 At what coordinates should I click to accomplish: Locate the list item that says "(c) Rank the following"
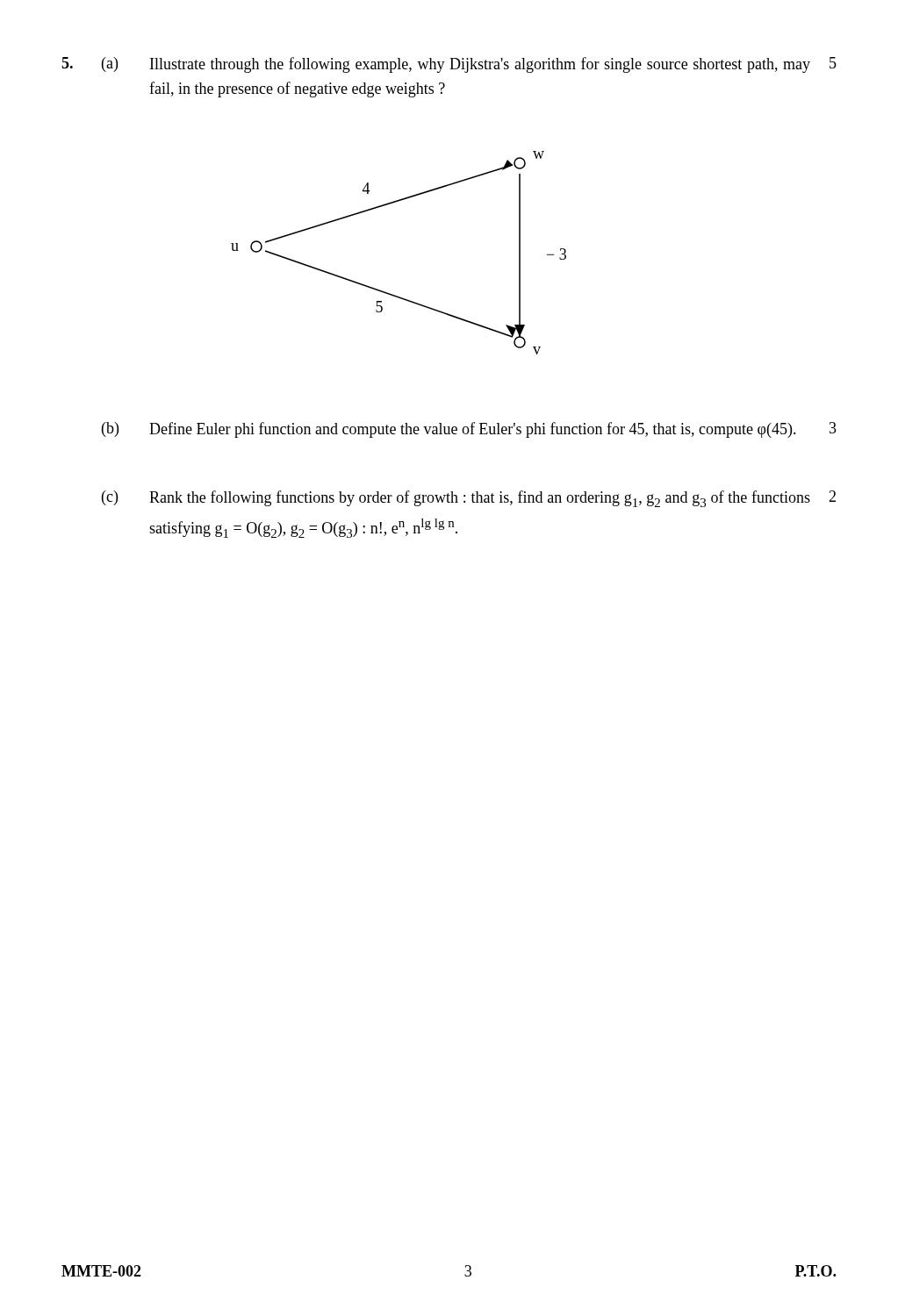click(x=449, y=515)
